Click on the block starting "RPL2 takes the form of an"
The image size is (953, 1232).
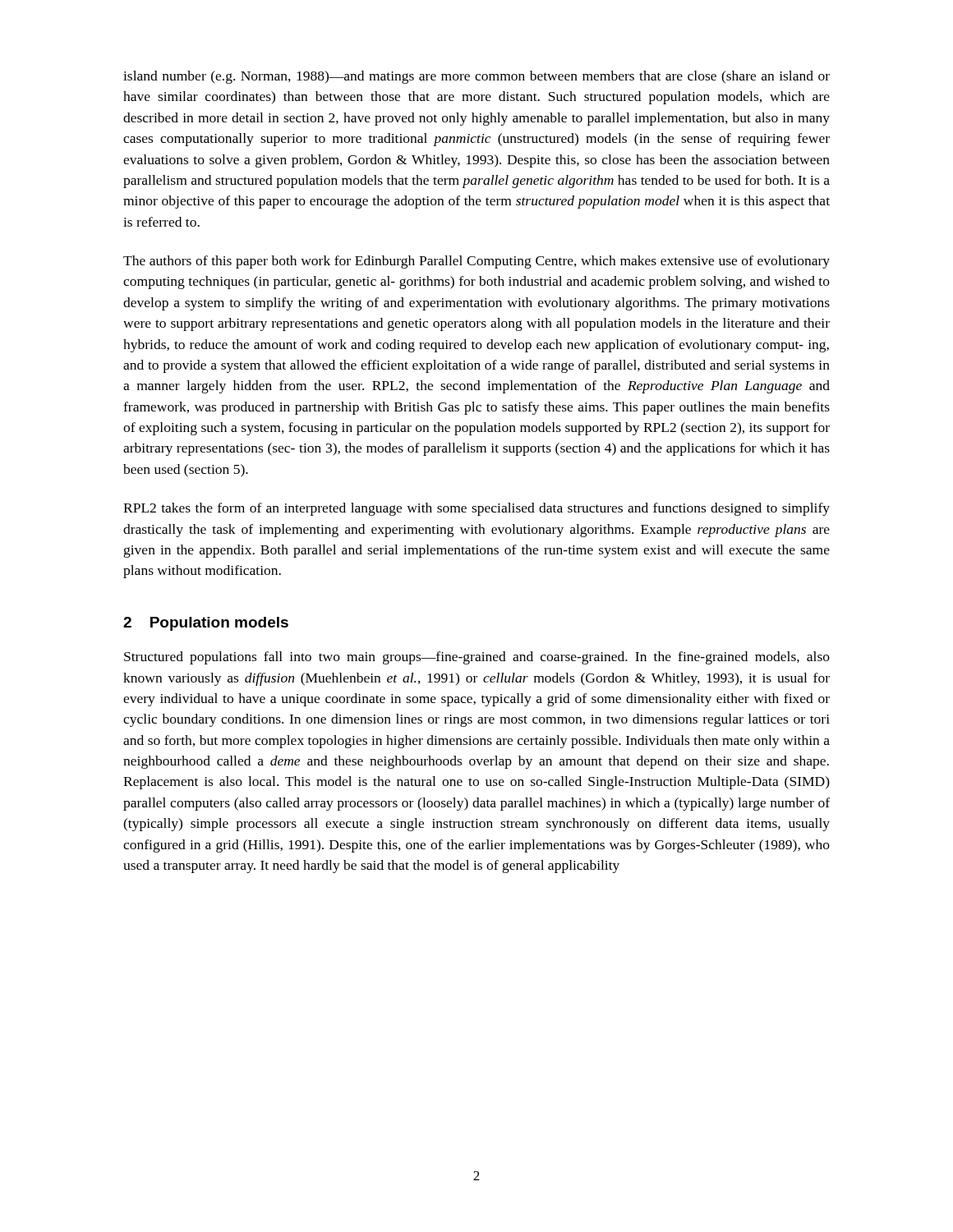click(476, 539)
